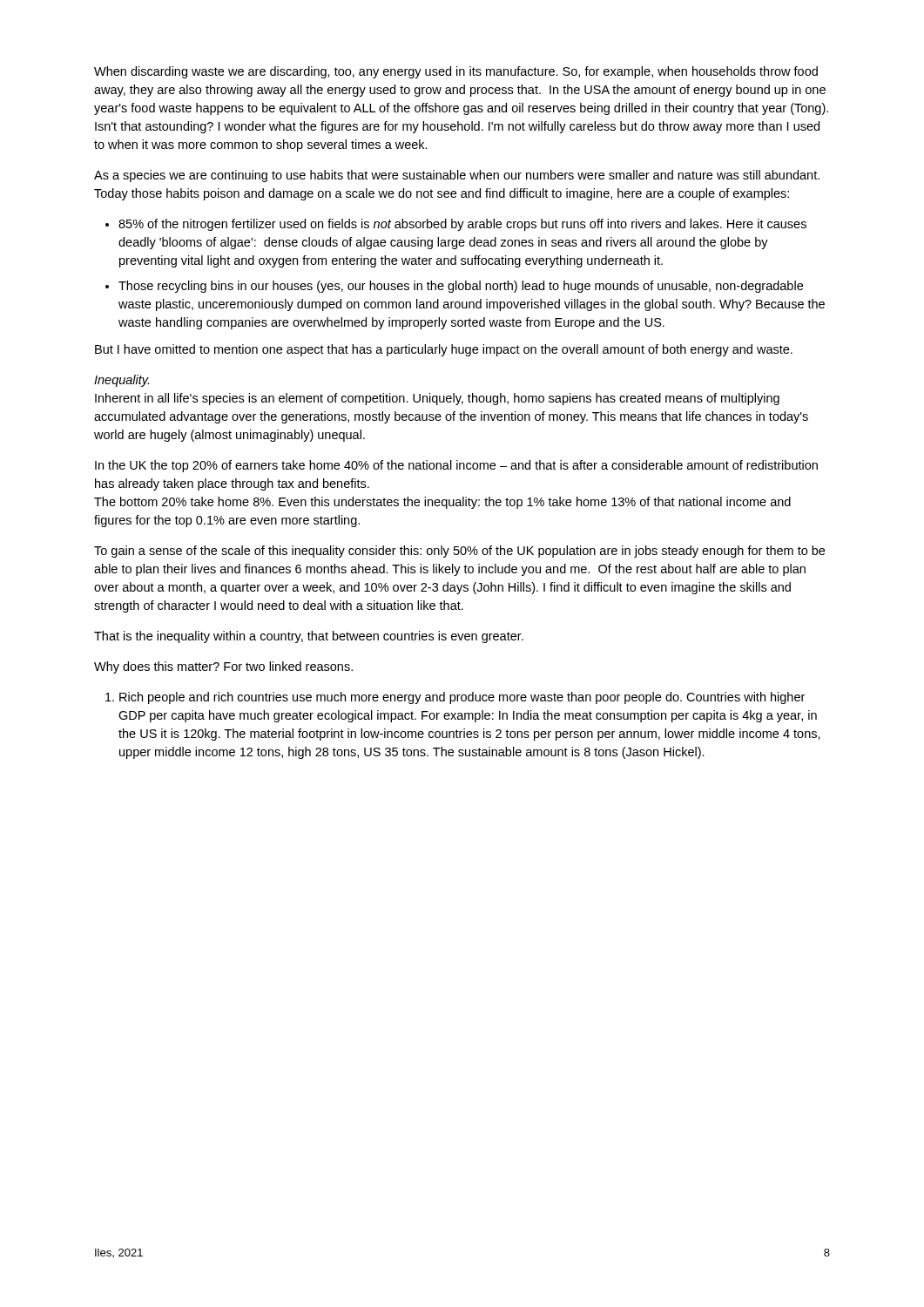Viewport: 924px width, 1307px height.
Task: Point to the block beginning "Why does this matter? For two linked"
Action: click(224, 667)
